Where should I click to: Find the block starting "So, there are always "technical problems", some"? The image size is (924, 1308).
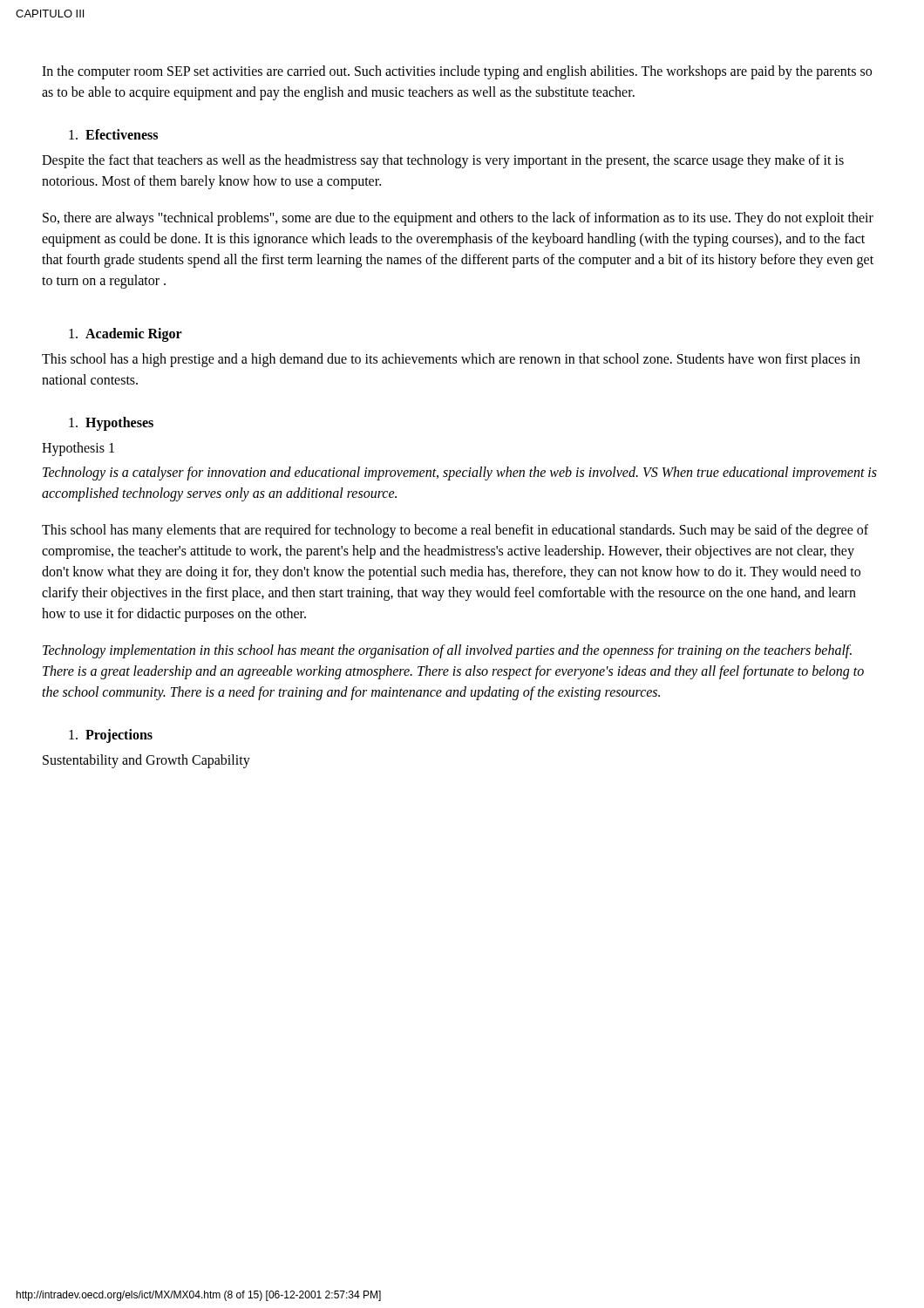click(x=458, y=249)
